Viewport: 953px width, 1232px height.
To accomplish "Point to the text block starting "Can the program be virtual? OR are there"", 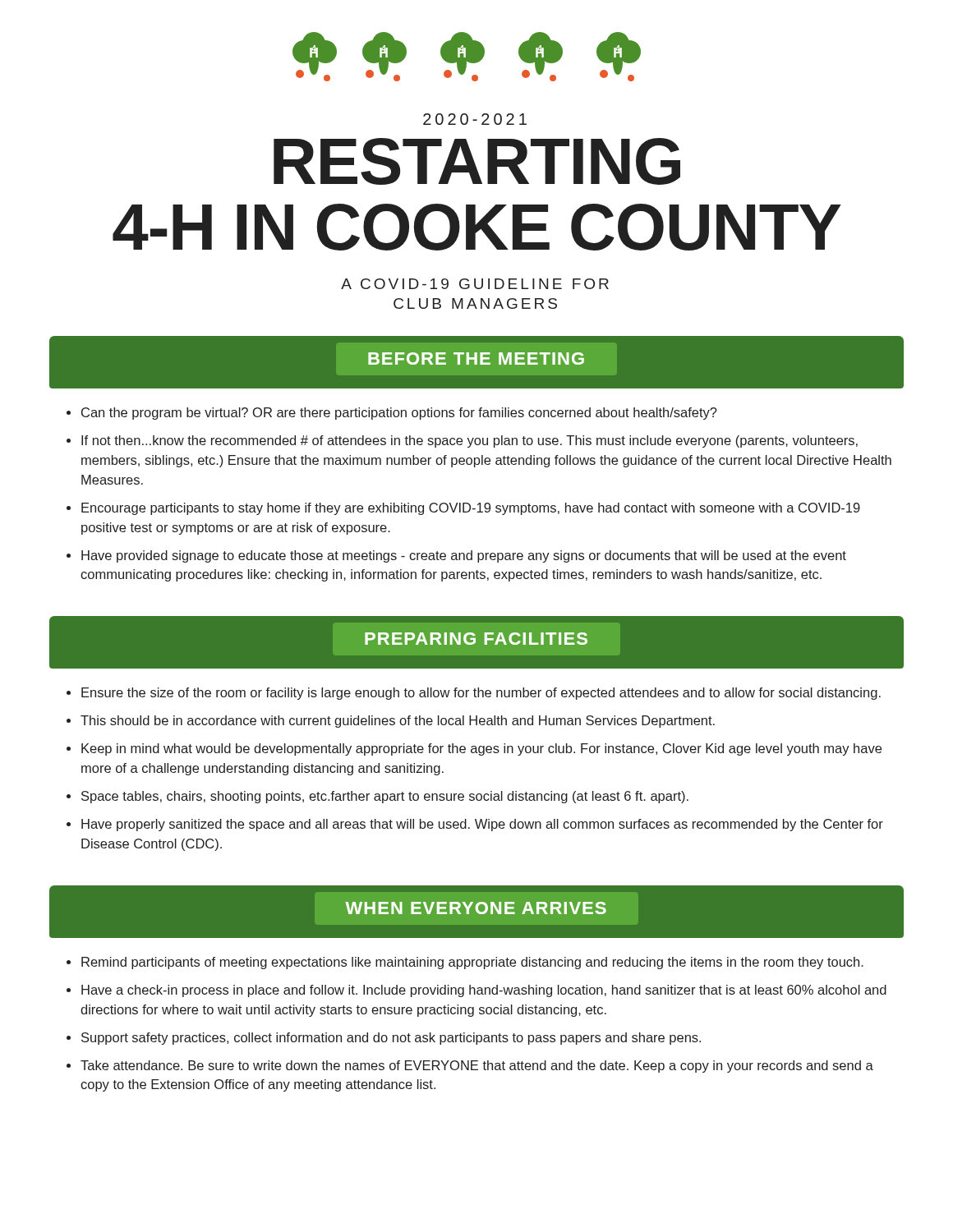I will [399, 412].
